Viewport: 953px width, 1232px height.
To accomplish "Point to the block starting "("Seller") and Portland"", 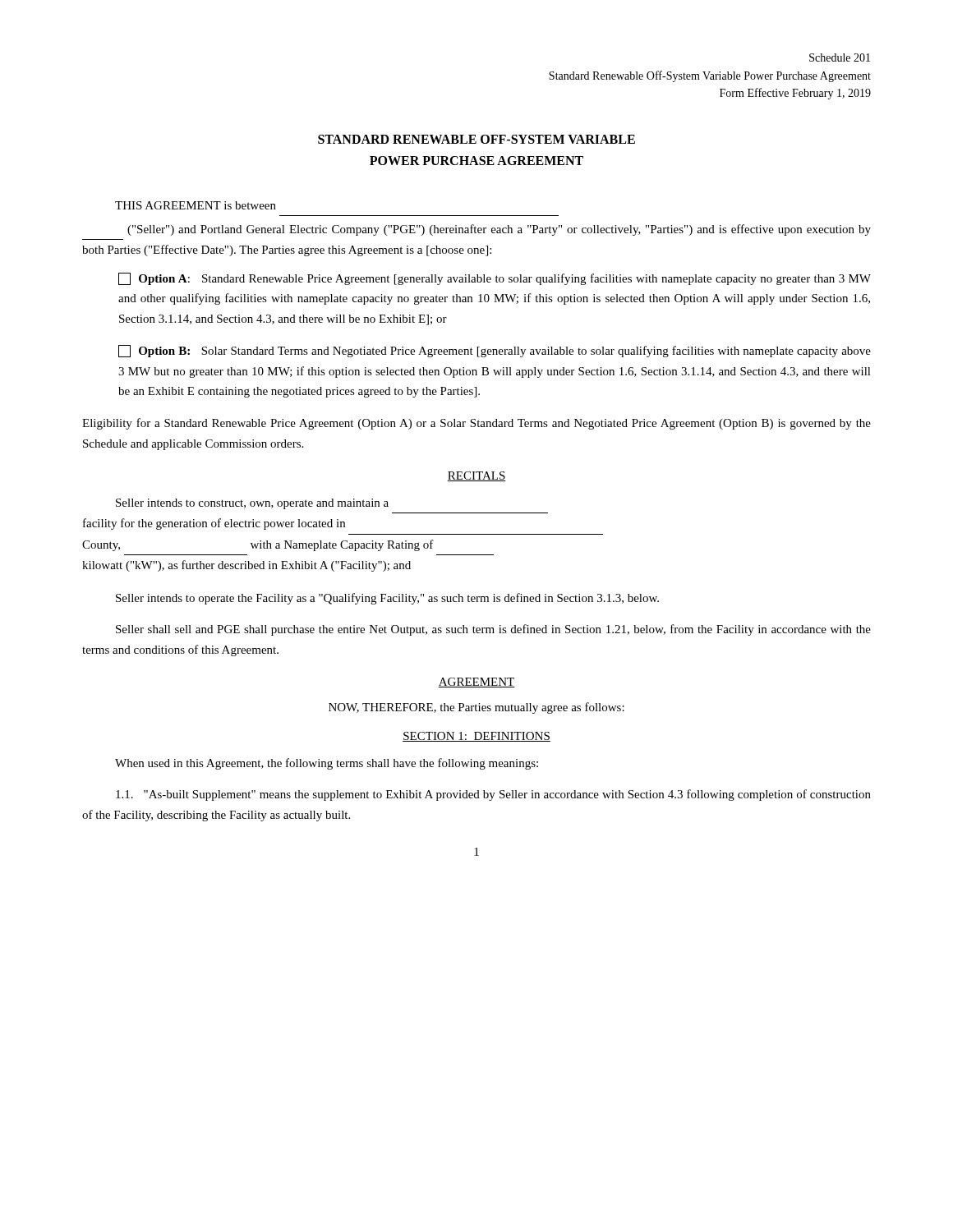I will (476, 239).
